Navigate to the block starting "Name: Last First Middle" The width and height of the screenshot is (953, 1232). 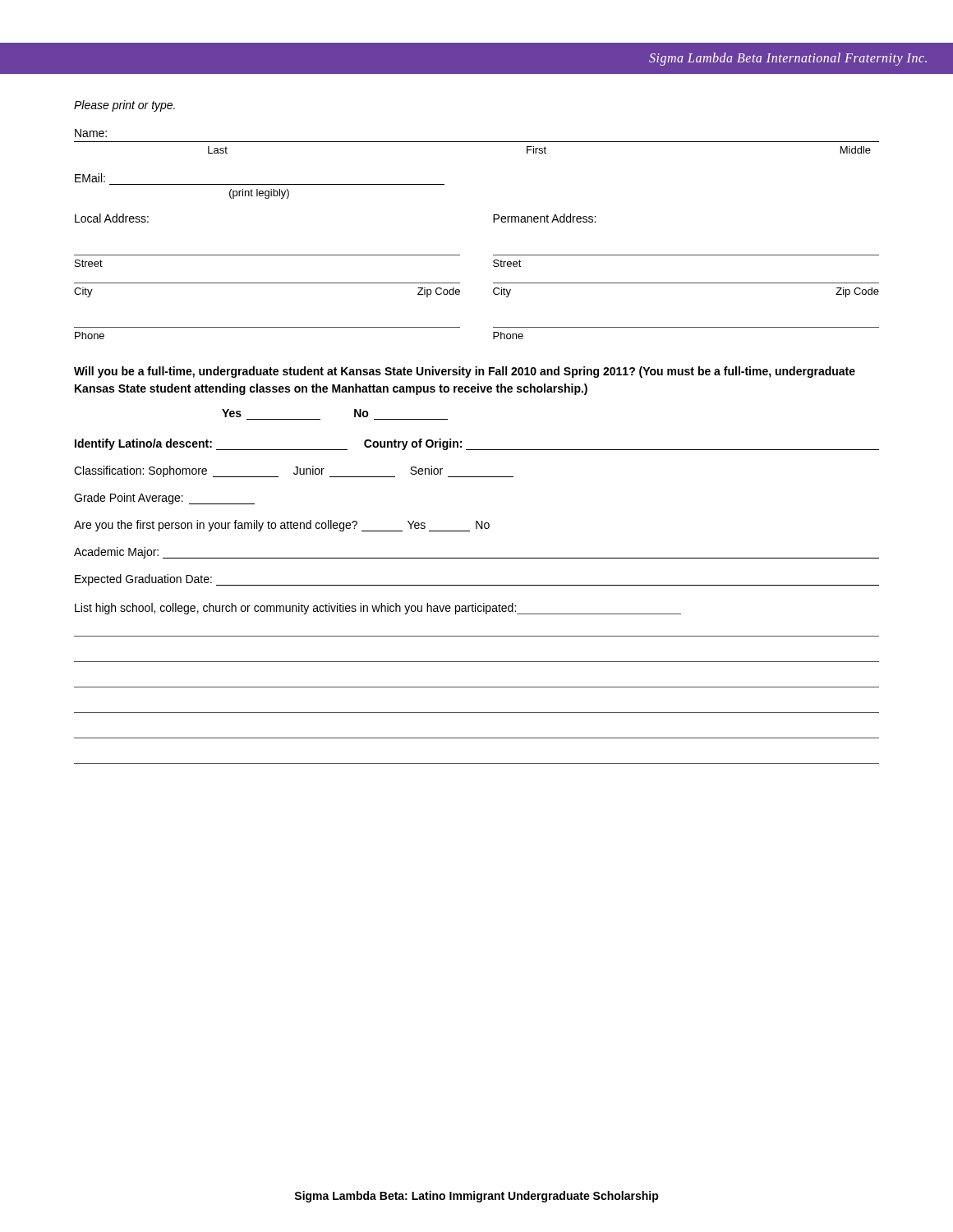pyautogui.click(x=476, y=141)
